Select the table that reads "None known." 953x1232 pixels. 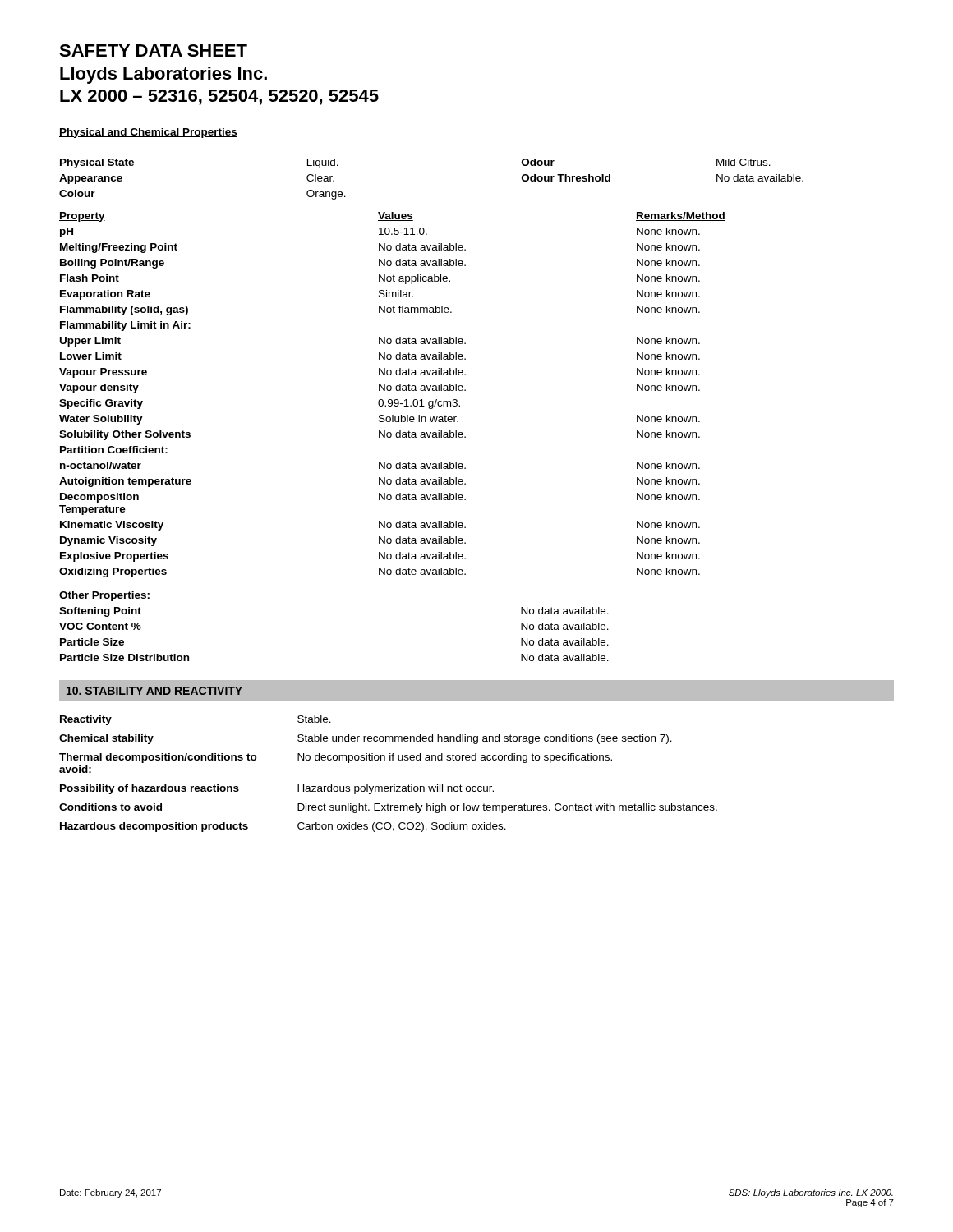click(476, 393)
